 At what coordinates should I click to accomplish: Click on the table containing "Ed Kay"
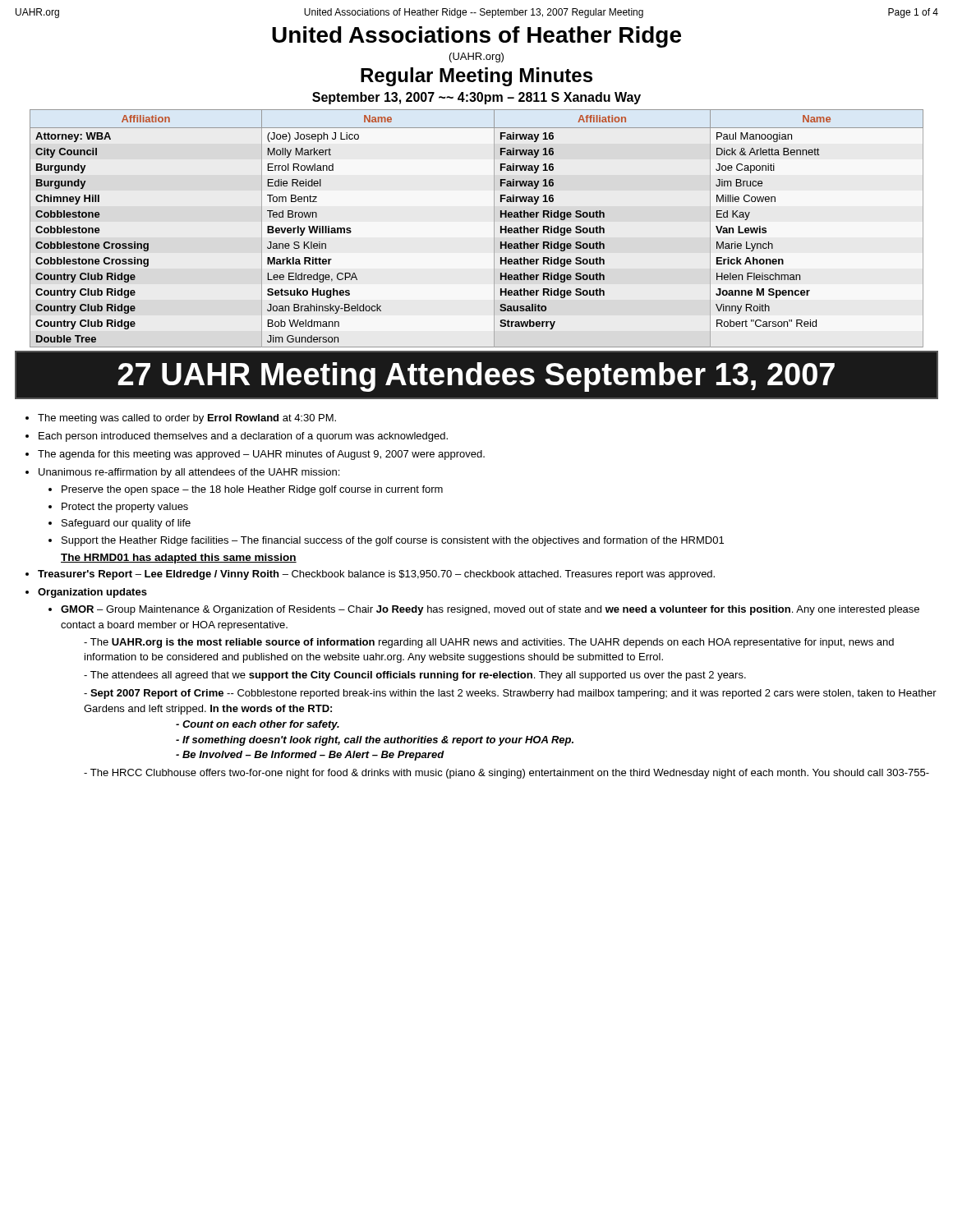(476, 229)
